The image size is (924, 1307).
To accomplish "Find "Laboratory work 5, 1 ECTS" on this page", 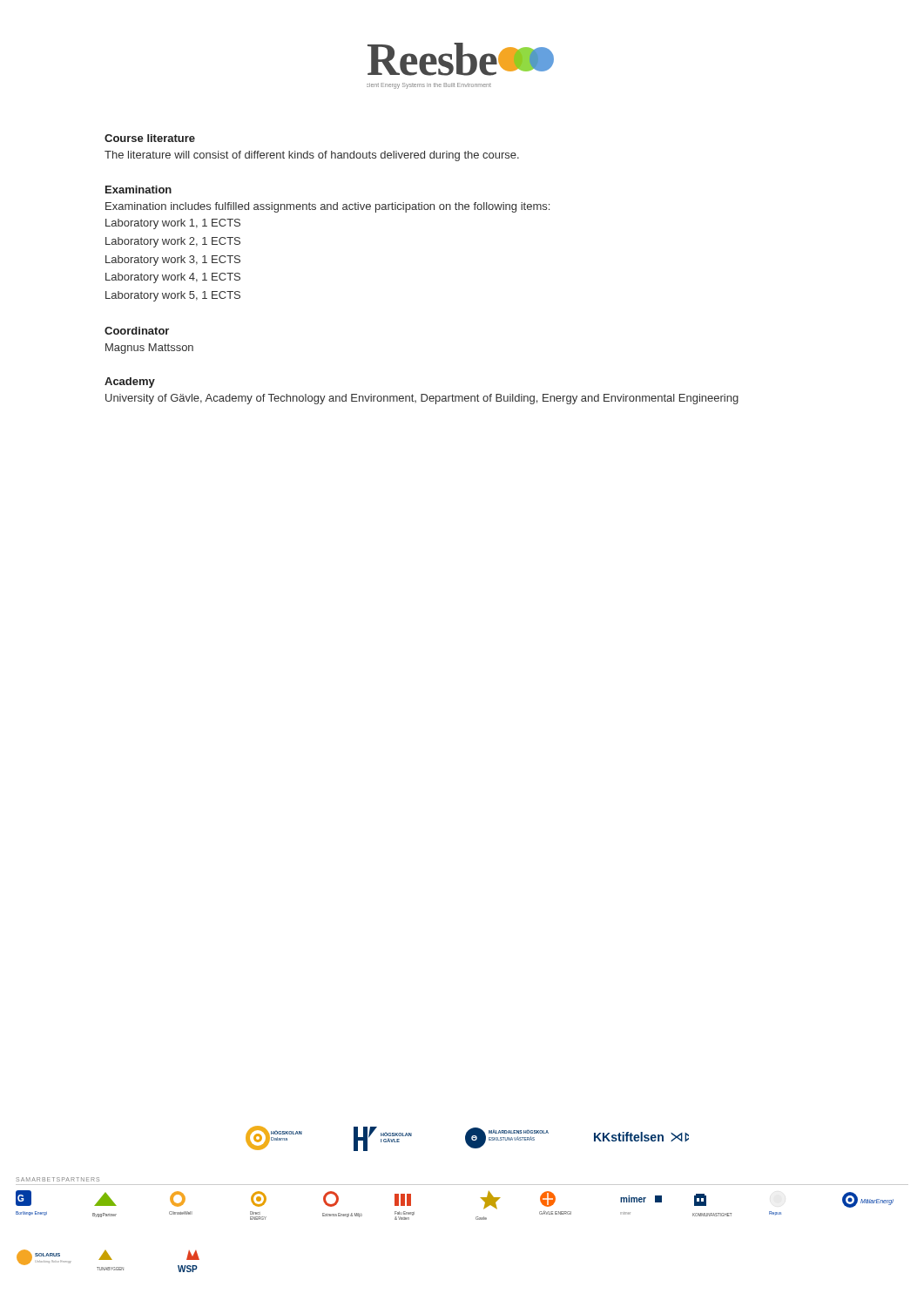I will (x=173, y=295).
